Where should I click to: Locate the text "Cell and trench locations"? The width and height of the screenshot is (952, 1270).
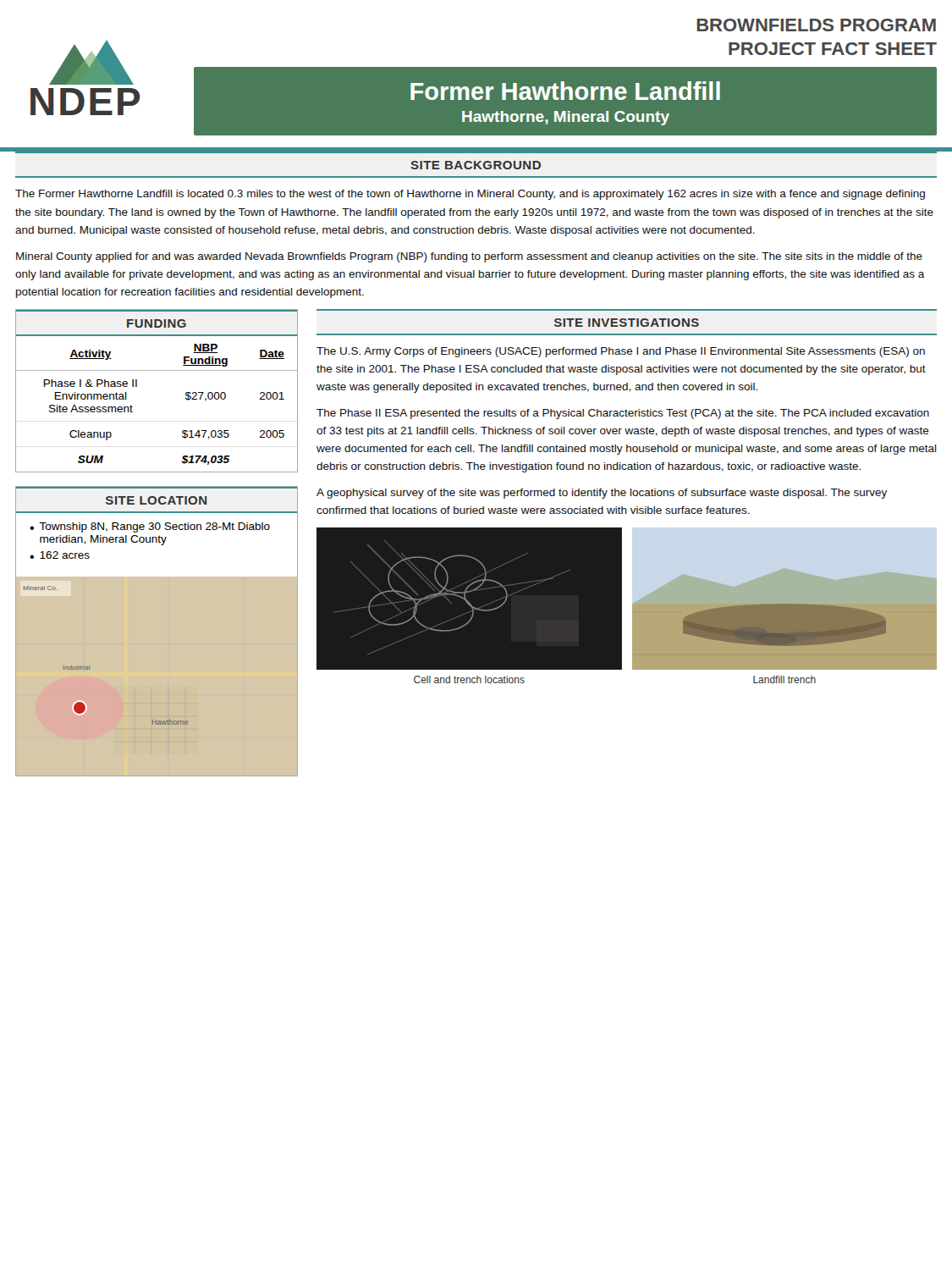469,680
